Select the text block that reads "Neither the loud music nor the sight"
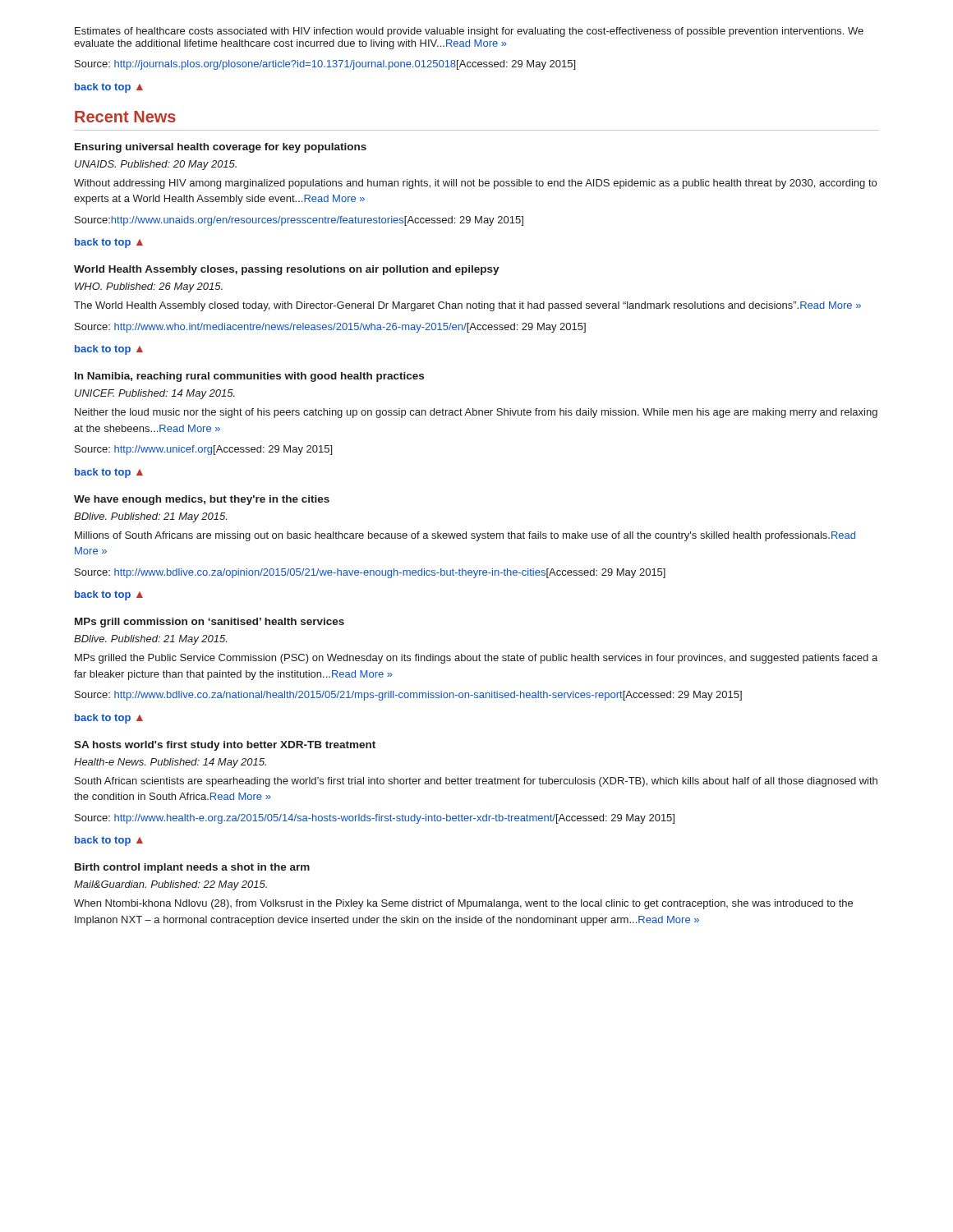Image resolution: width=953 pixels, height=1232 pixels. coord(476,420)
